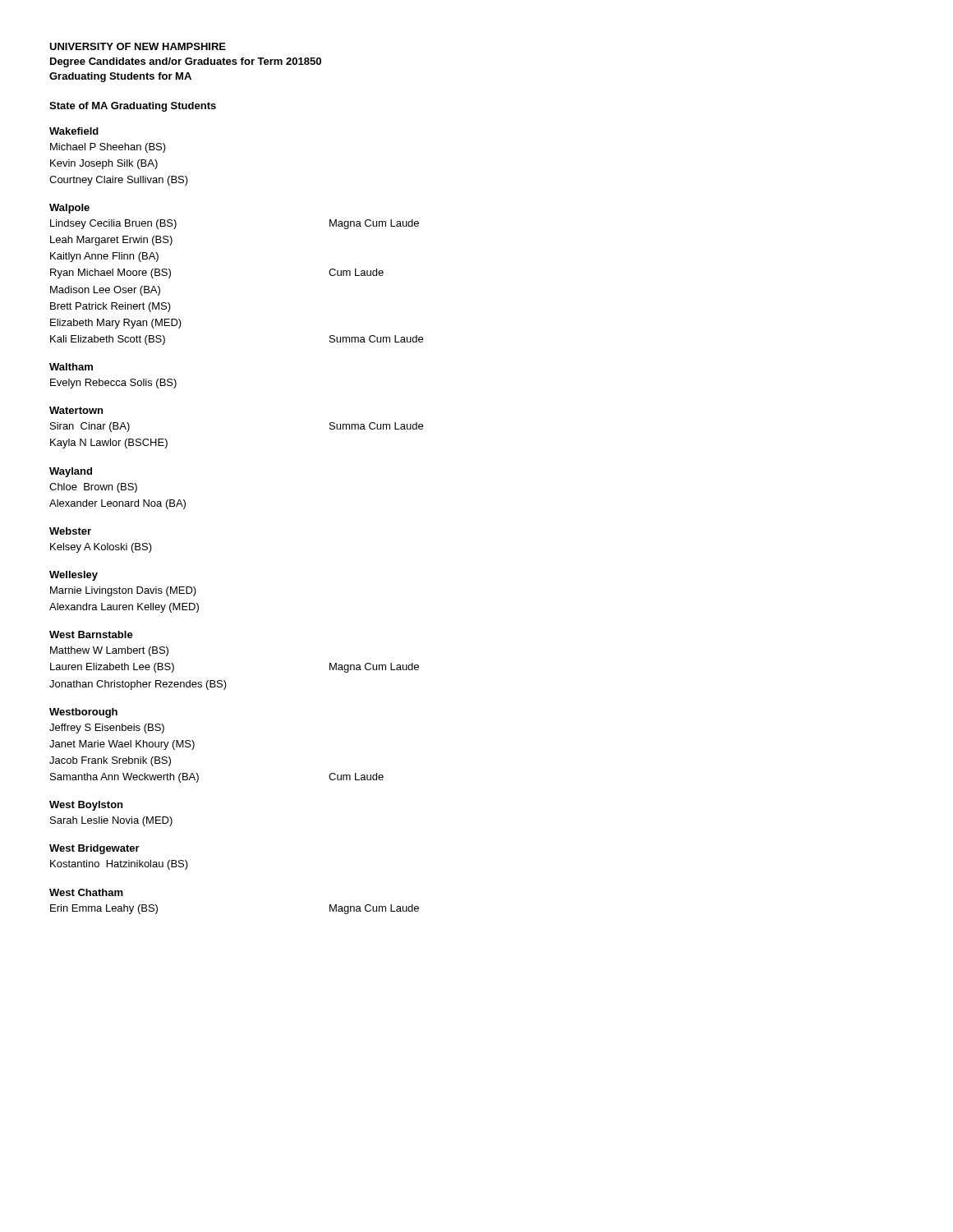Click on the list item containing "Ryan Michael Moore (BS)Cum Laude"
953x1232 pixels.
click(106, 273)
